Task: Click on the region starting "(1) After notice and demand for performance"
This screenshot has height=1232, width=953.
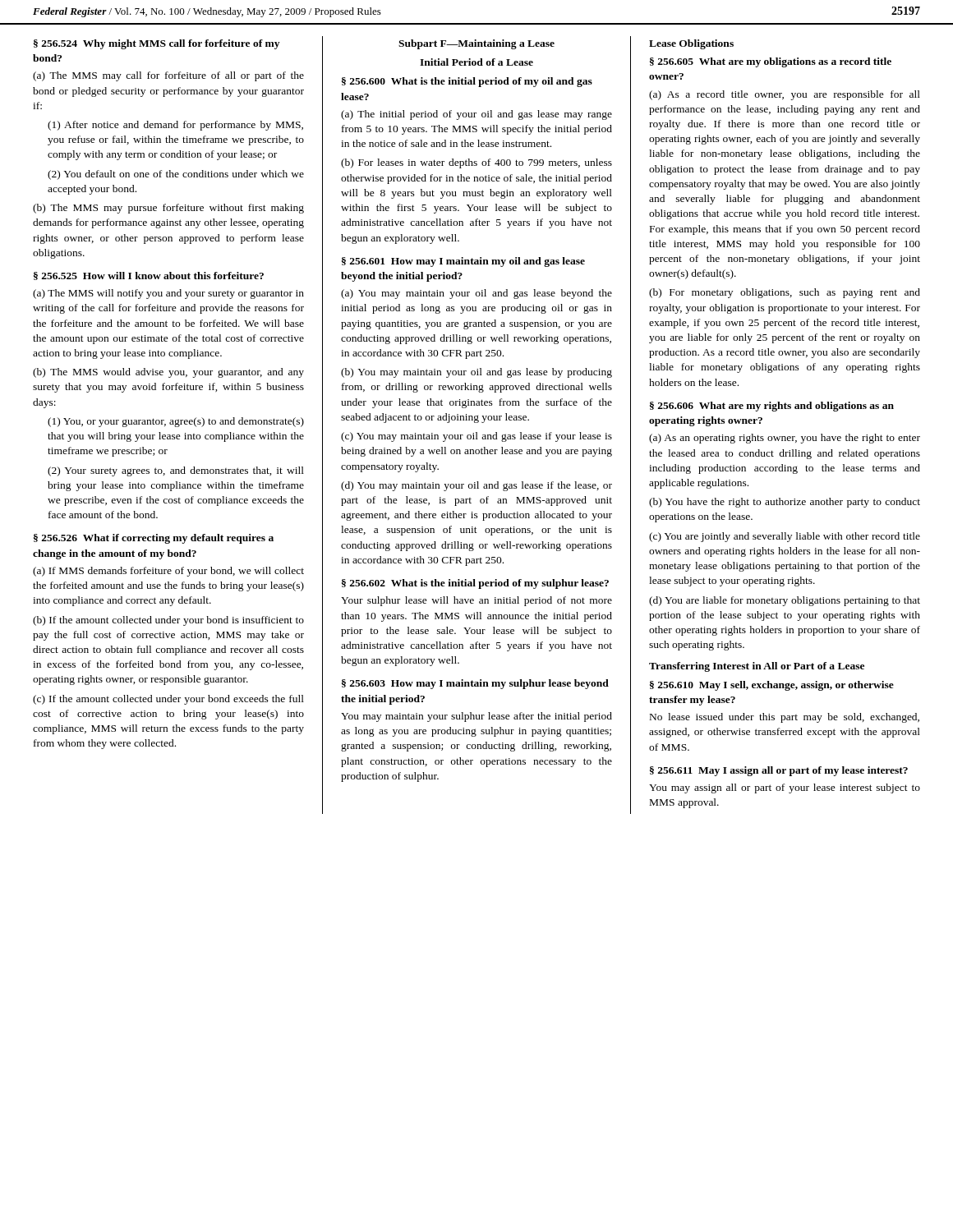Action: 176,139
